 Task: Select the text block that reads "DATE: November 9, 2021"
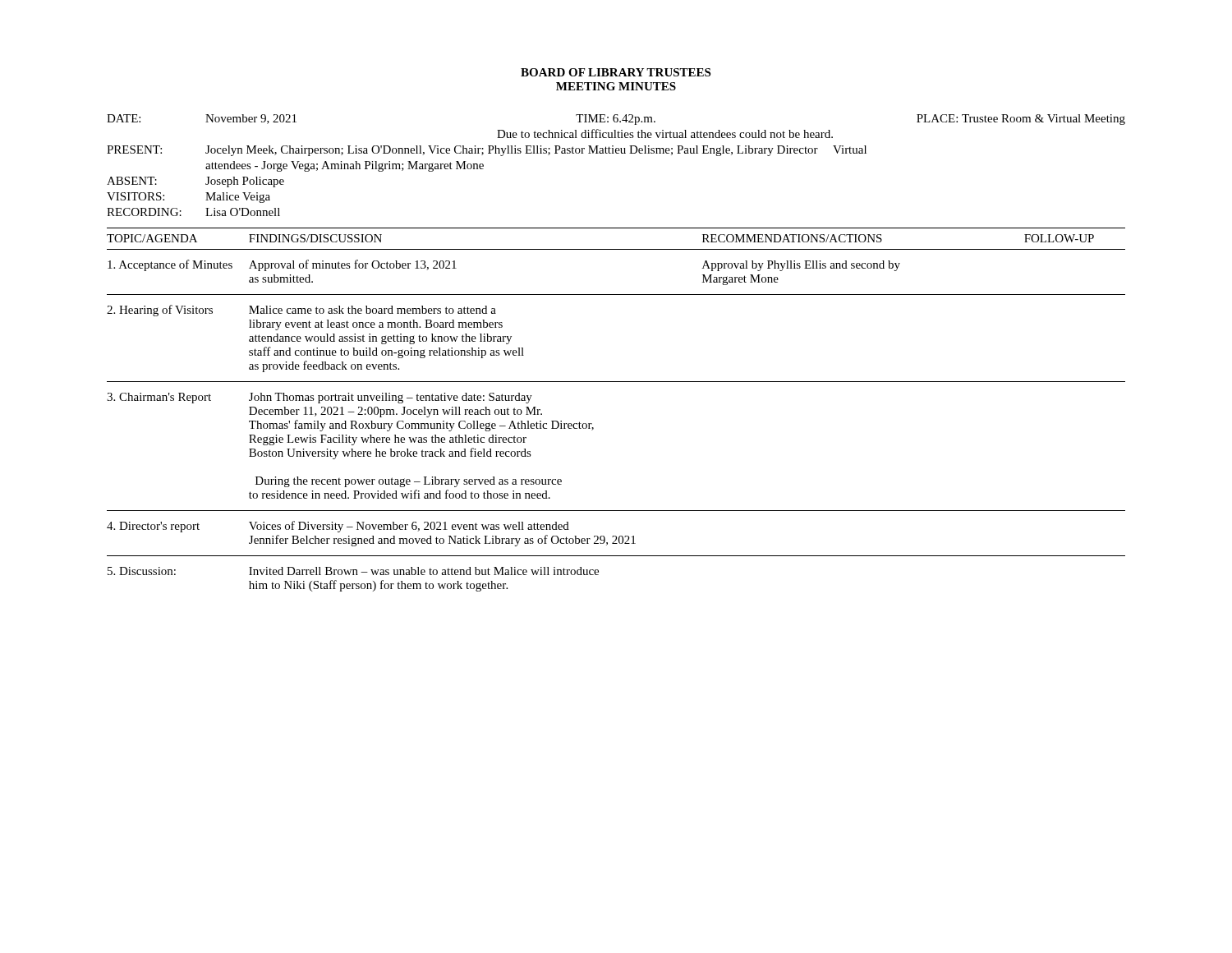pos(616,127)
